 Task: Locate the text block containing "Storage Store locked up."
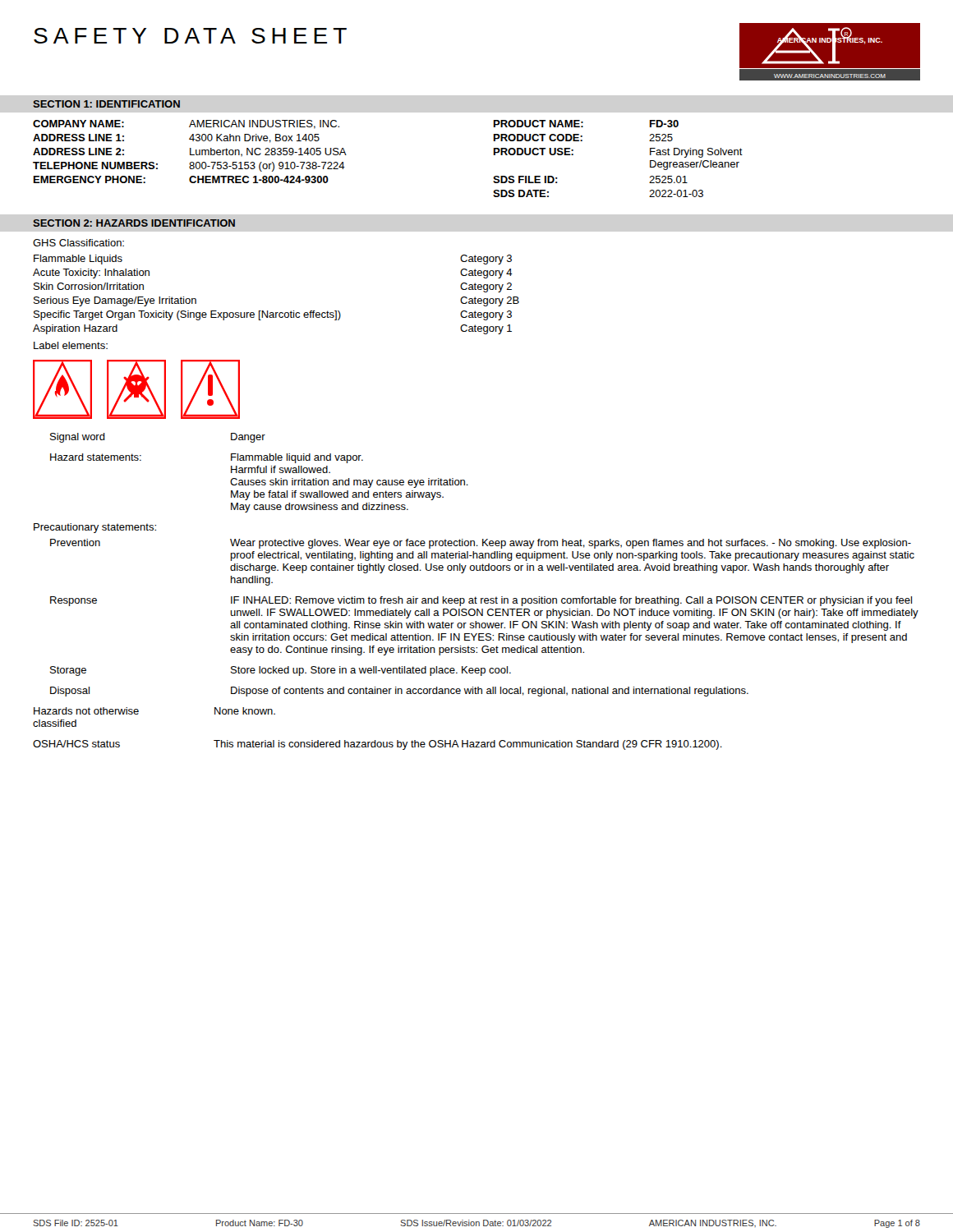[x=485, y=670]
